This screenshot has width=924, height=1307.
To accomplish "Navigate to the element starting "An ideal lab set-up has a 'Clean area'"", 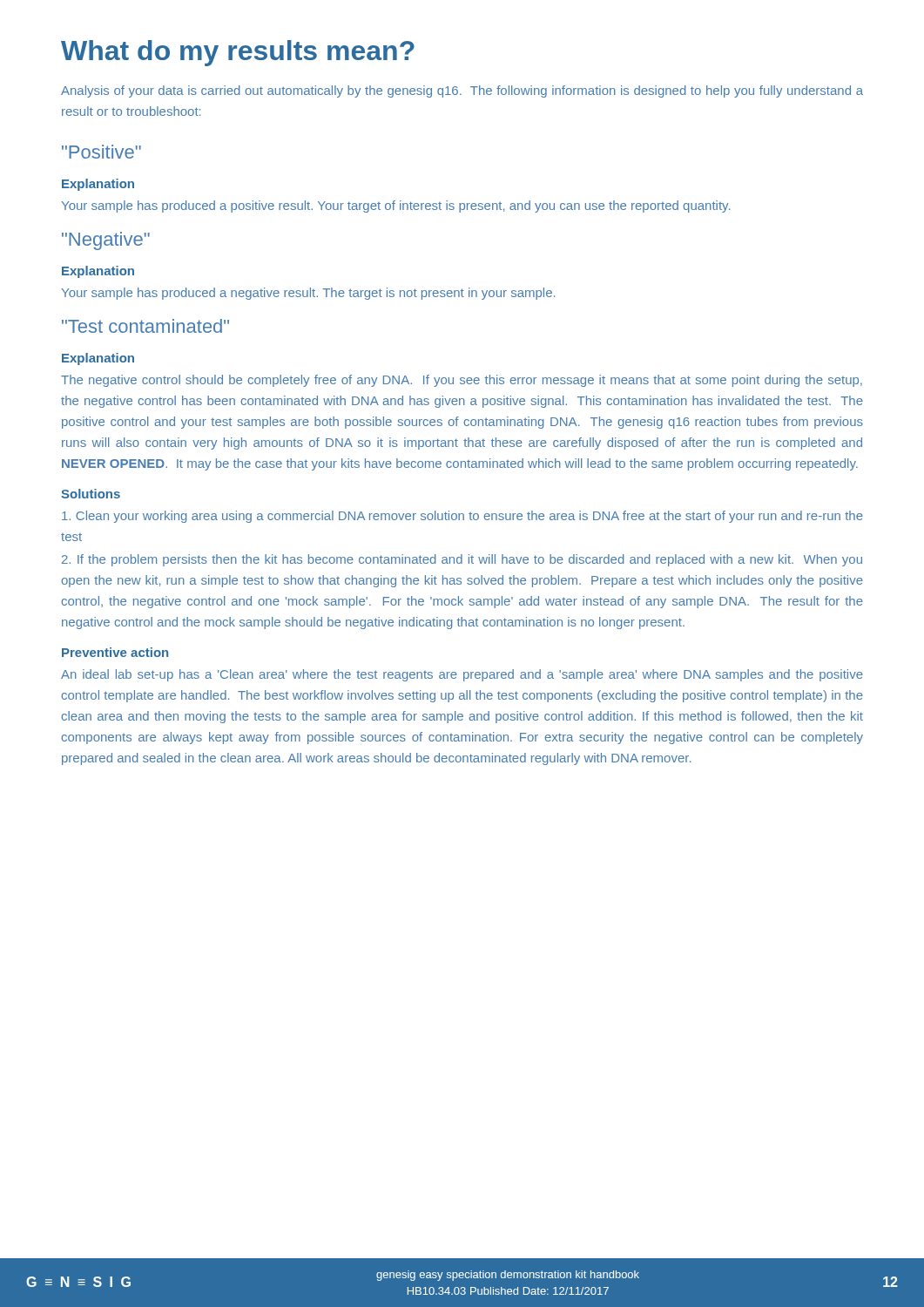I will pos(462,716).
